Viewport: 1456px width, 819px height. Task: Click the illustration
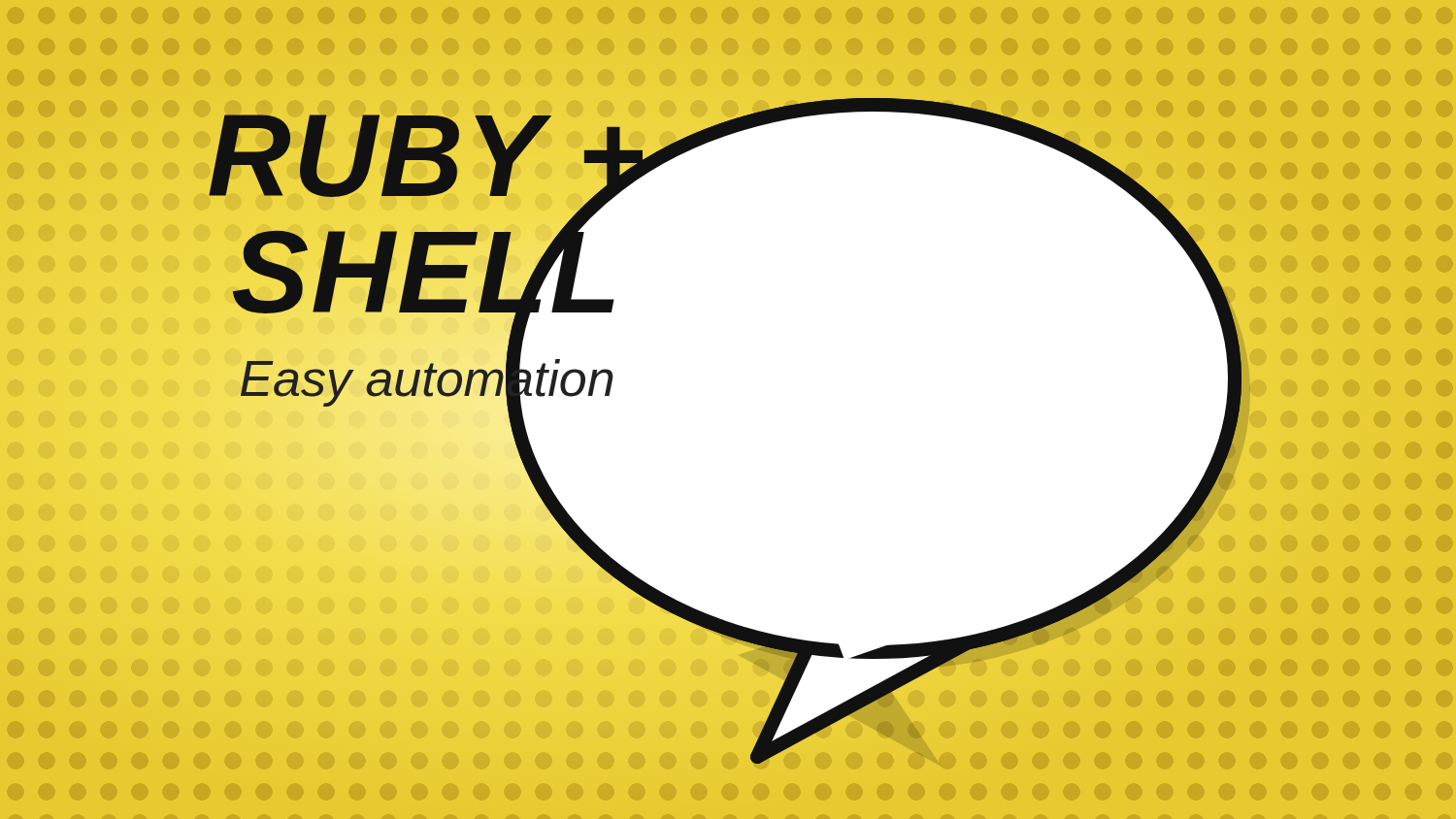point(728,410)
